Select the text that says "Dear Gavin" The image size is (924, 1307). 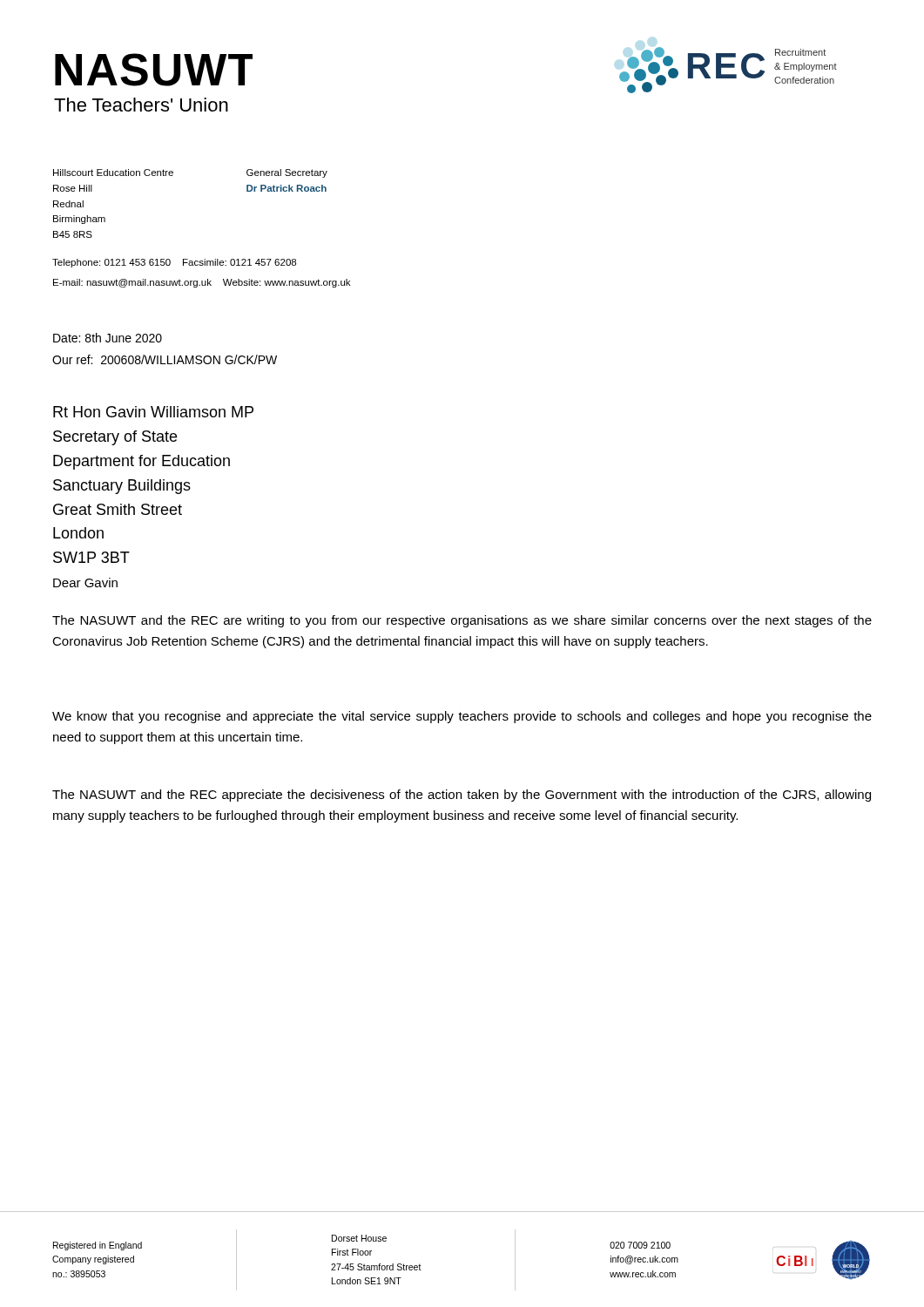[x=85, y=582]
